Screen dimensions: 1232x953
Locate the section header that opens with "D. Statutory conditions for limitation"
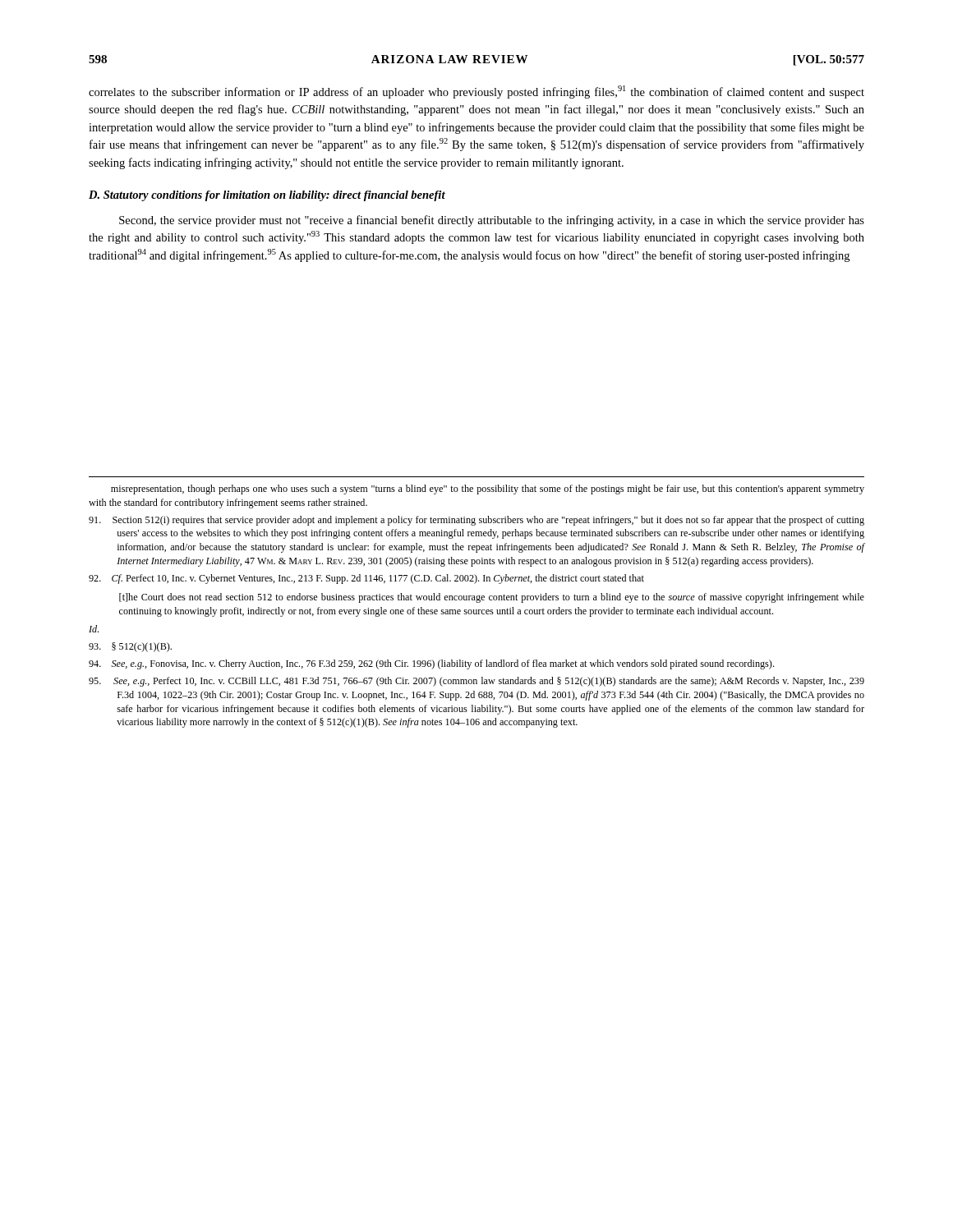[267, 195]
